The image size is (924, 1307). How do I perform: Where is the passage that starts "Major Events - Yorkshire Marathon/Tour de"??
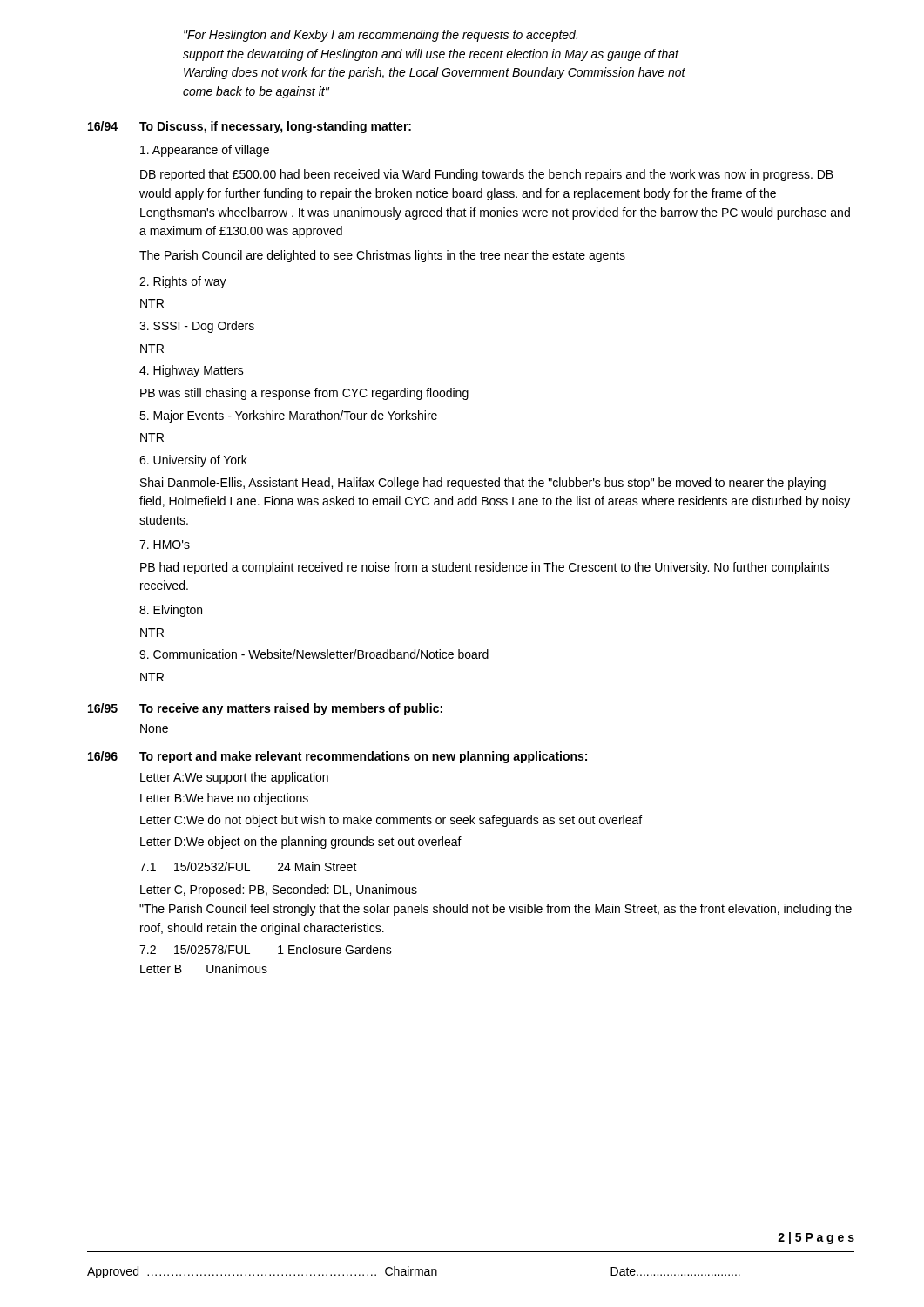click(288, 415)
